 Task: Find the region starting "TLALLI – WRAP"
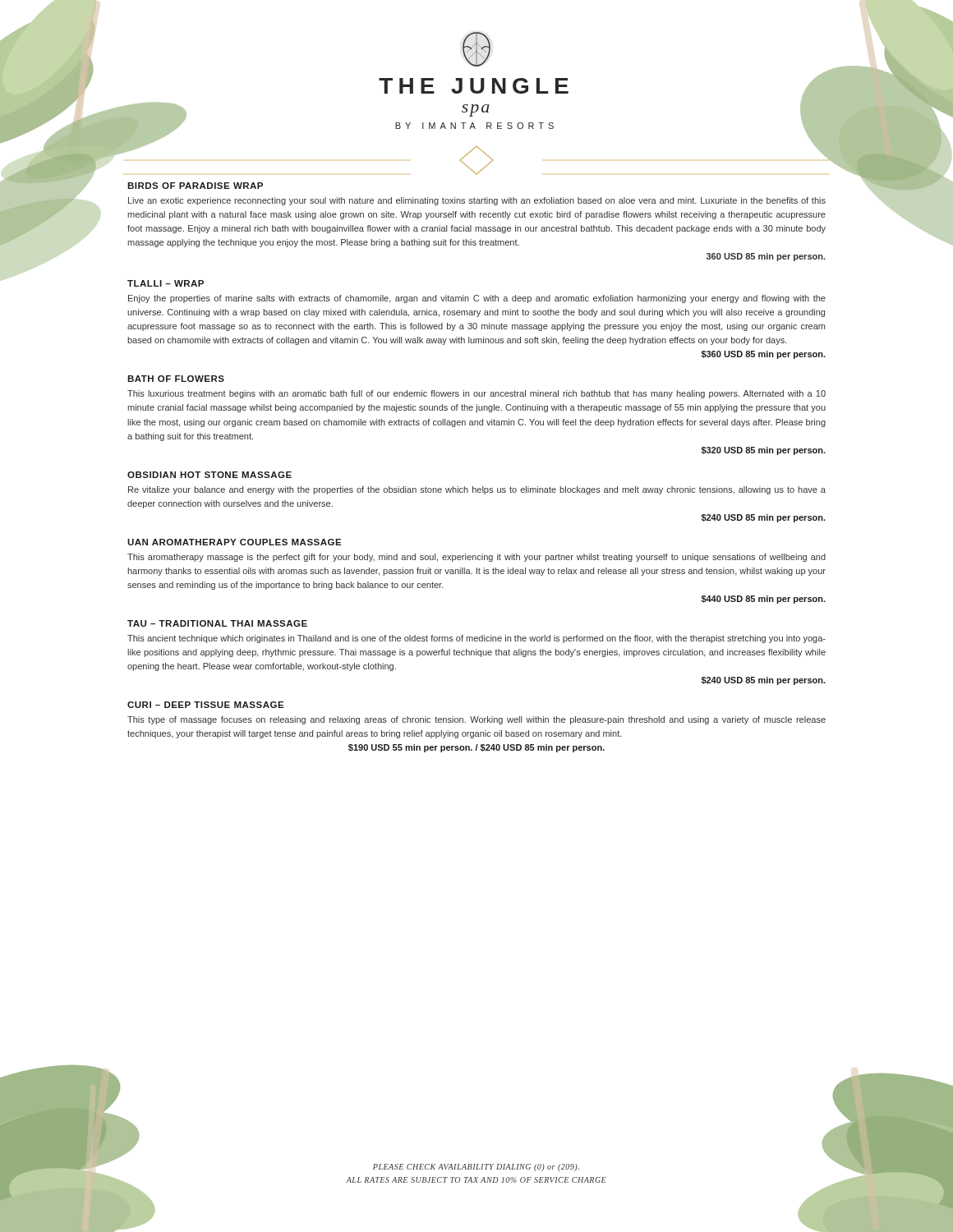pyautogui.click(x=166, y=284)
